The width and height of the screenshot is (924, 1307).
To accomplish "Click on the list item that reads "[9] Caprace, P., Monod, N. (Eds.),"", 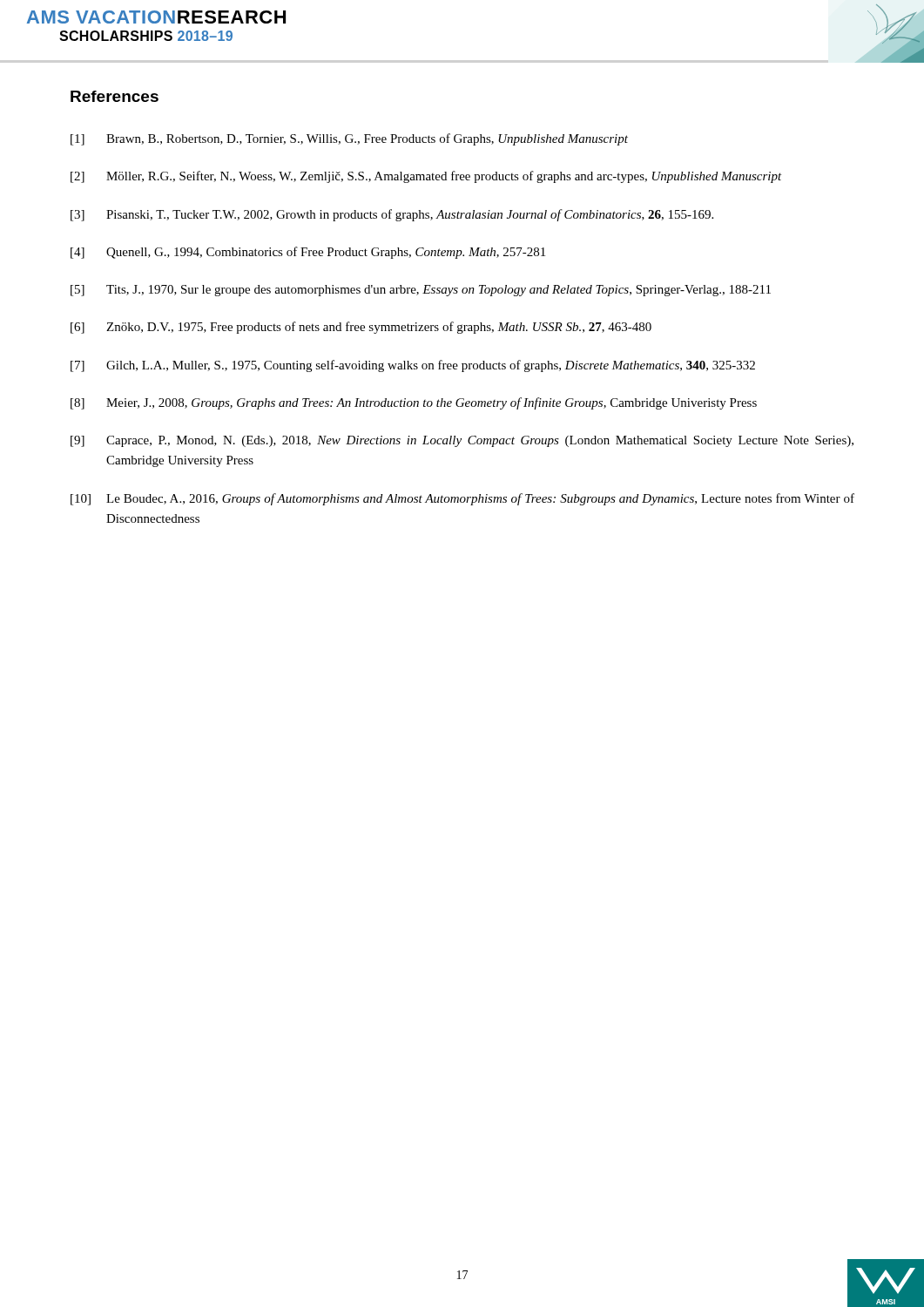I will [462, 451].
